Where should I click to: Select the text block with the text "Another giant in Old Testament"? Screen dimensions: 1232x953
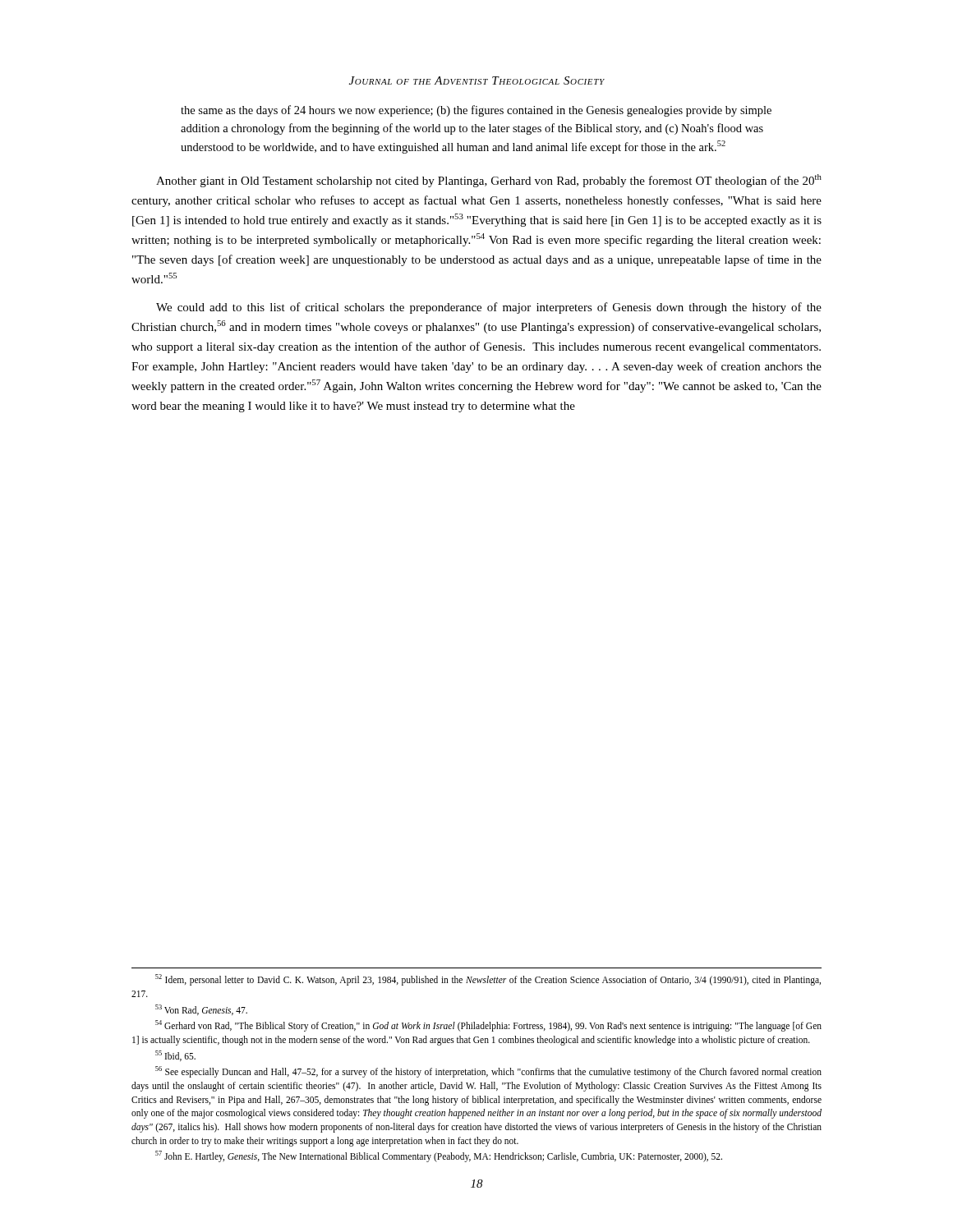(x=476, y=229)
